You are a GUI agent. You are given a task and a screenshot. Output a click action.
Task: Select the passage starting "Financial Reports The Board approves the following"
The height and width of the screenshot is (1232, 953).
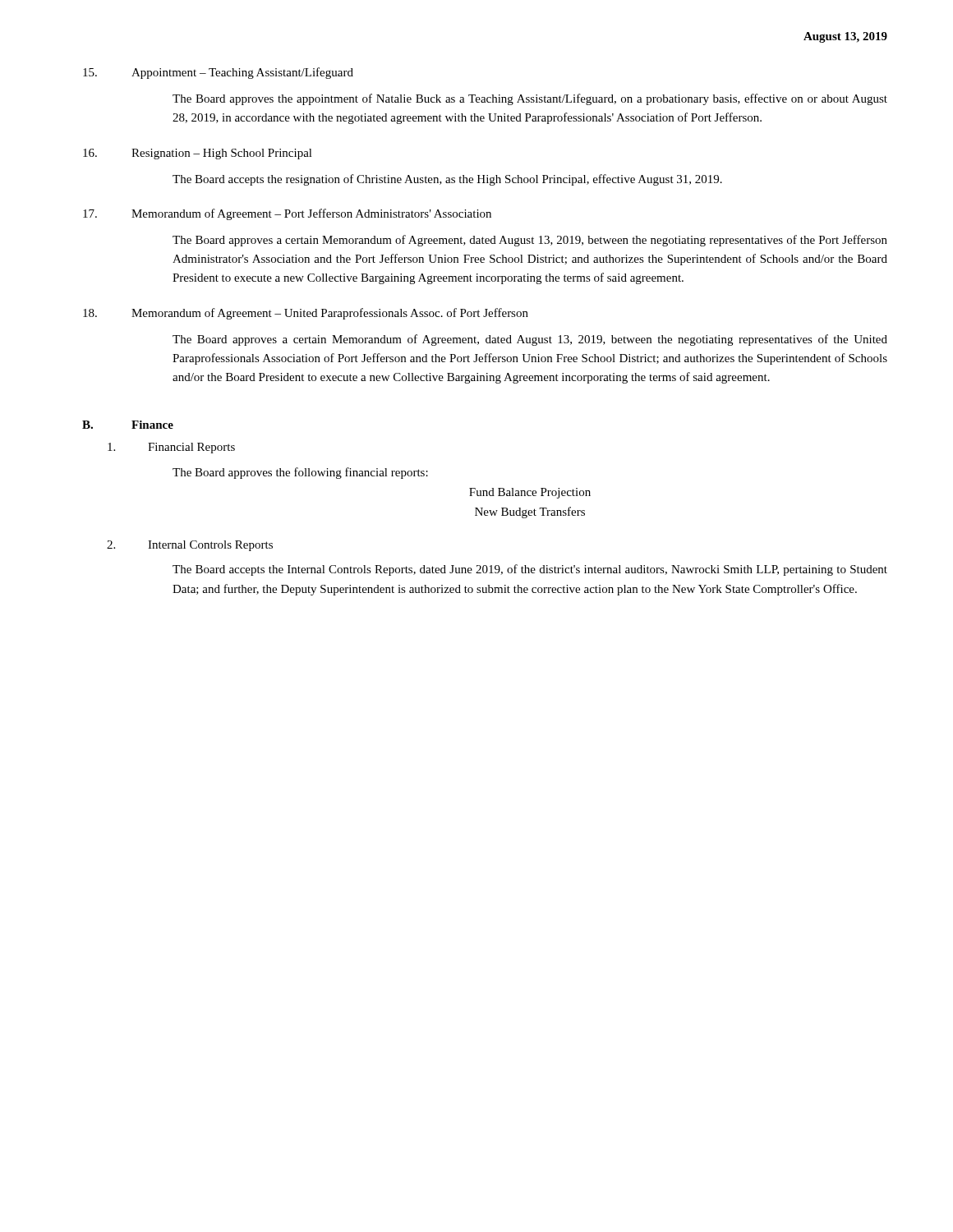point(485,481)
